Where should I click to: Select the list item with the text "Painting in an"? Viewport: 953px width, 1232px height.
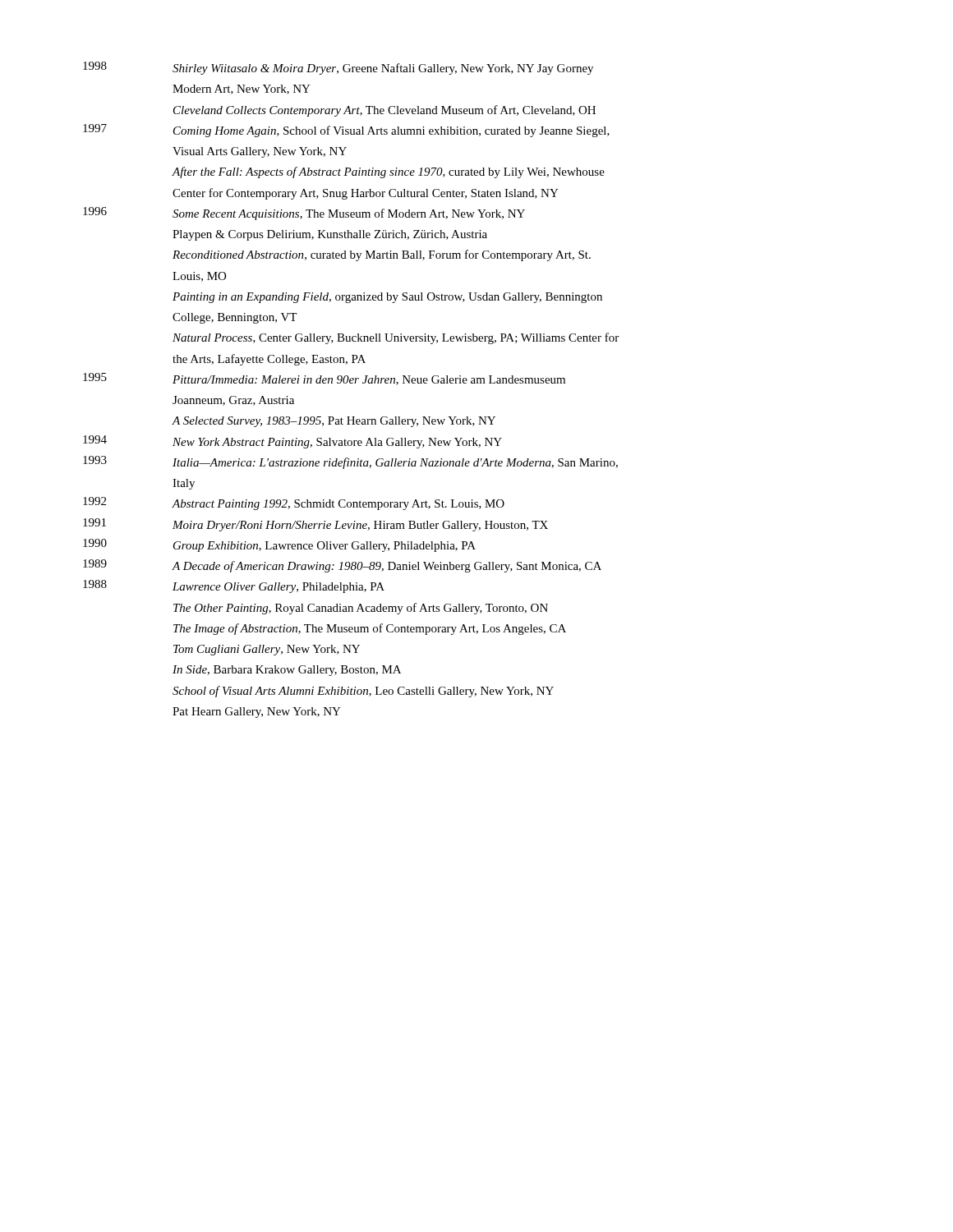pos(476,298)
